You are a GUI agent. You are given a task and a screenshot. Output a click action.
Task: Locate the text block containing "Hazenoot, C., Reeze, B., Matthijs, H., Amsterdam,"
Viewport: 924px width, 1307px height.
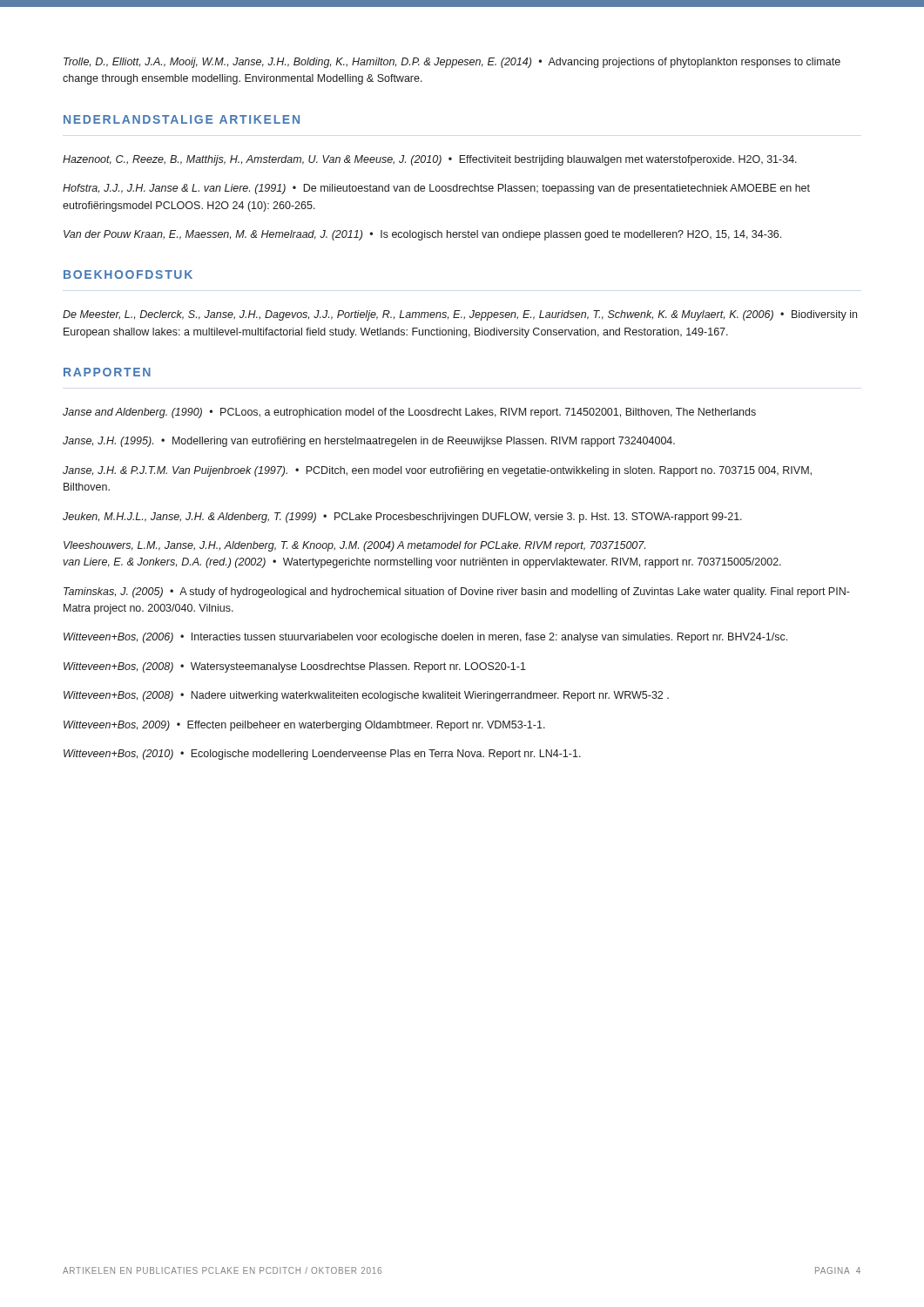(430, 159)
